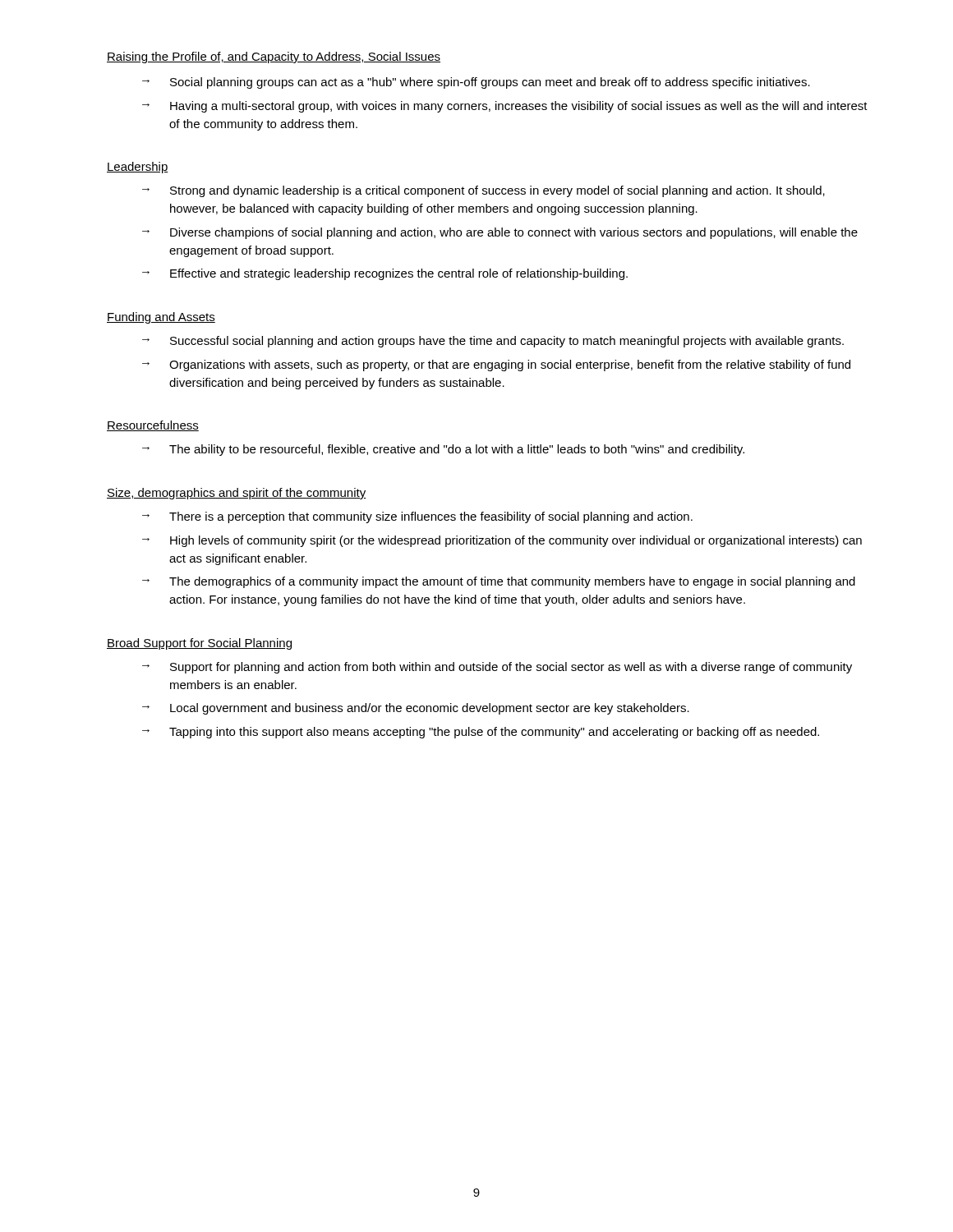
Task: Navigate to the text starting "→ The ability to be"
Action: (443, 449)
